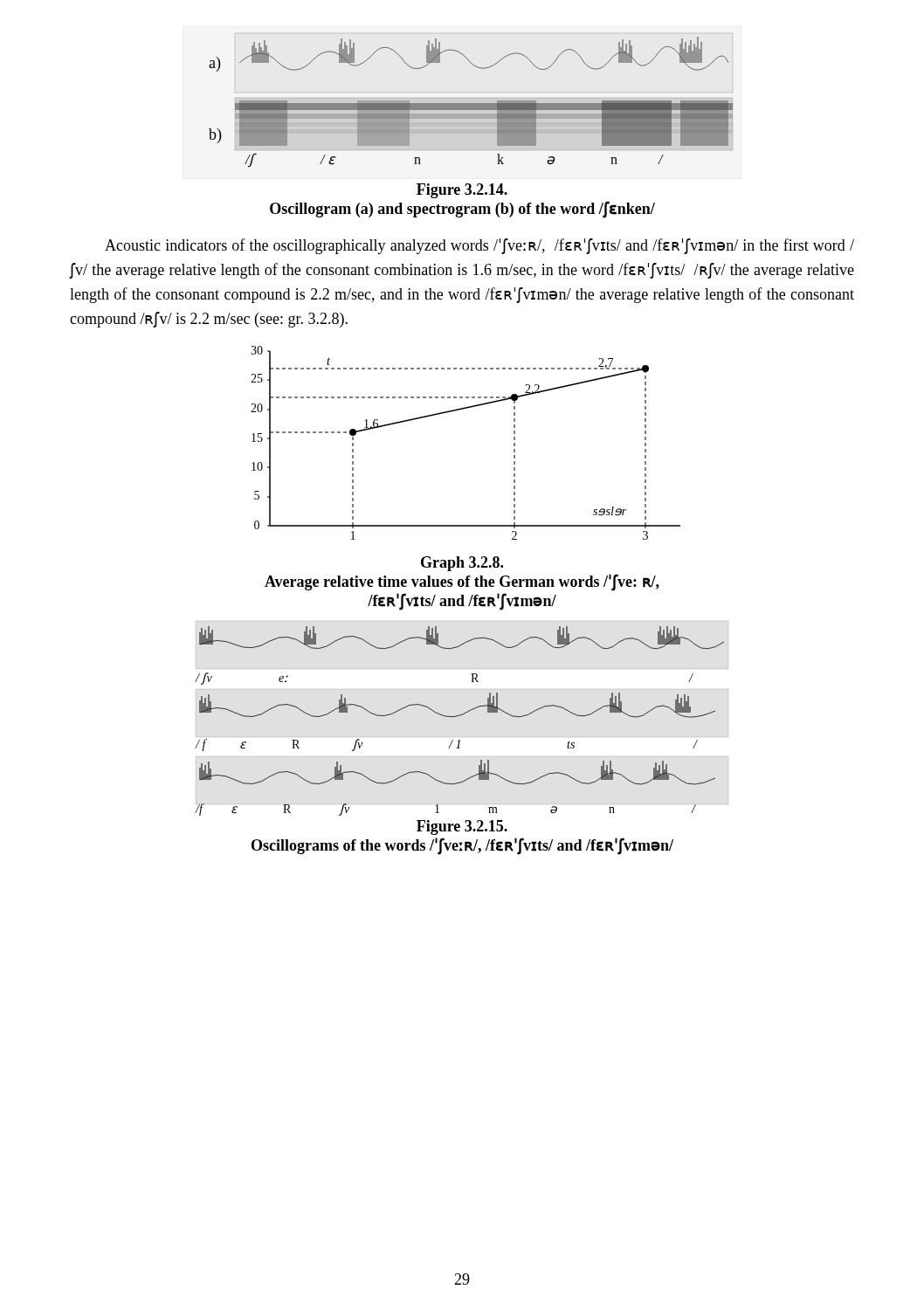Point to the caption beginning "Figure 3.2.15. Oscillograms of the words /ˈʃveːʀ/,"
Viewport: 924px width, 1310px height.
coord(462,836)
